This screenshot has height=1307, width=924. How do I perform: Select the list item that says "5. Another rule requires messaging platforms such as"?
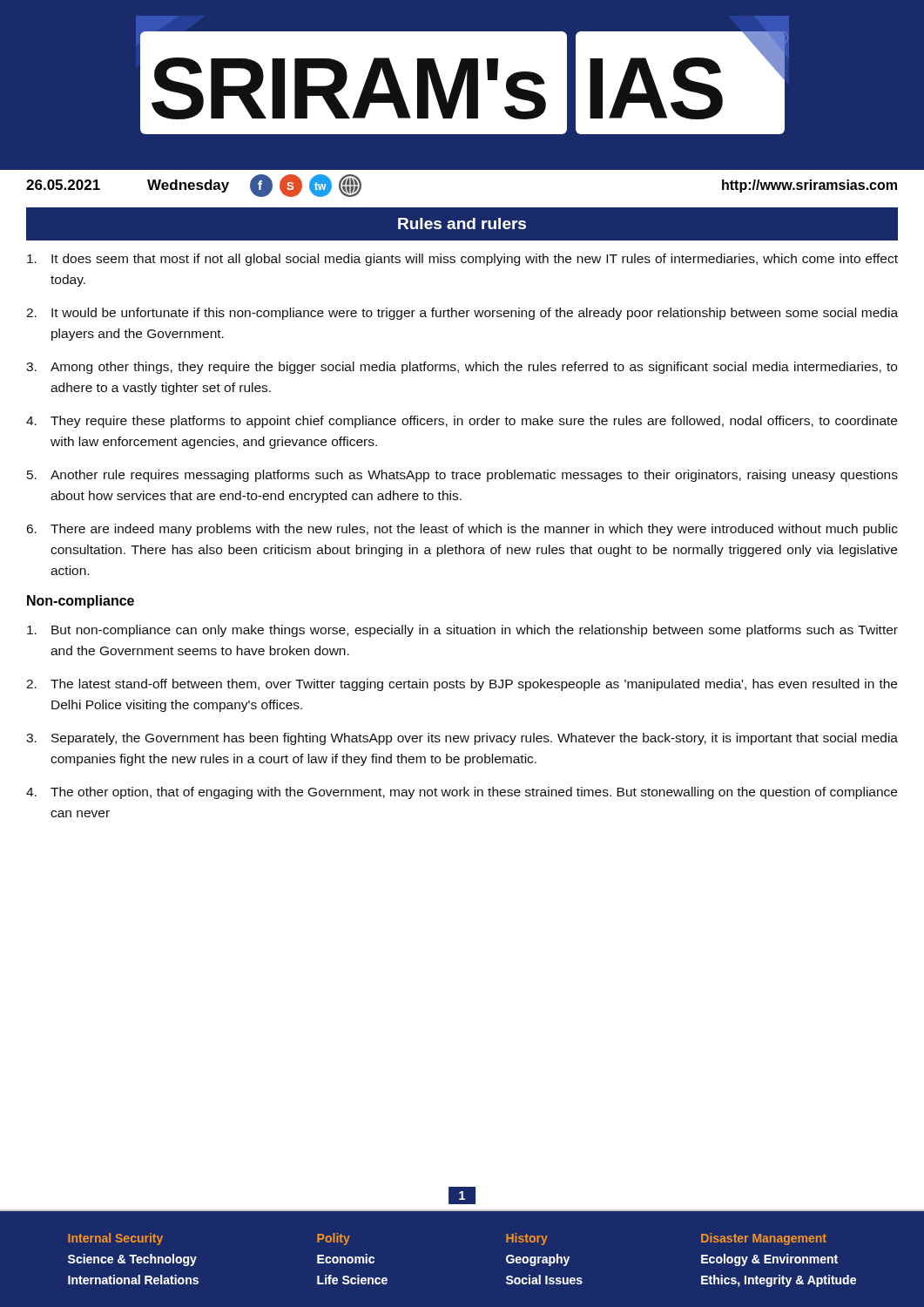[462, 485]
